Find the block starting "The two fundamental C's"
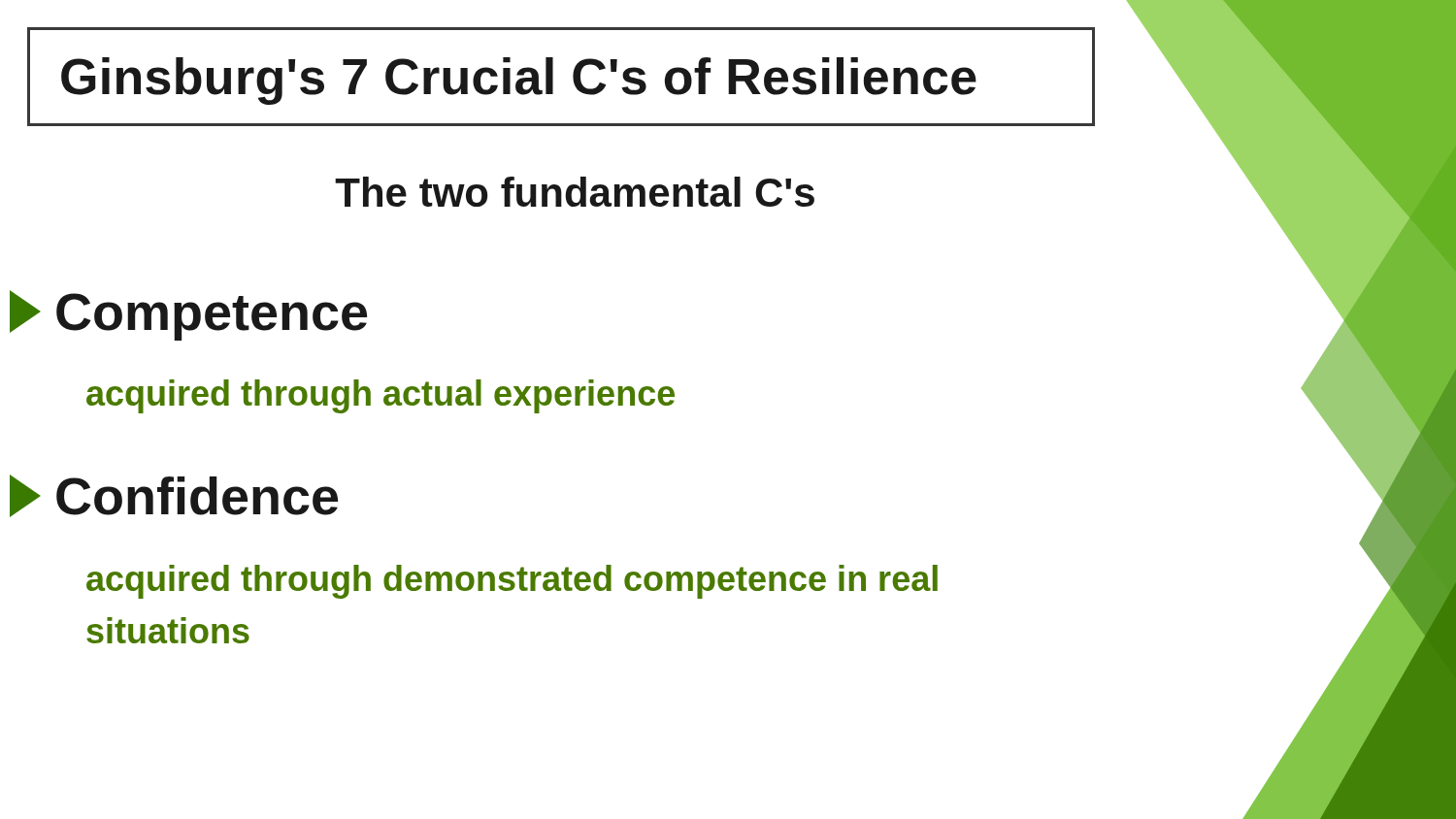Screen dimensions: 819x1456 click(576, 193)
